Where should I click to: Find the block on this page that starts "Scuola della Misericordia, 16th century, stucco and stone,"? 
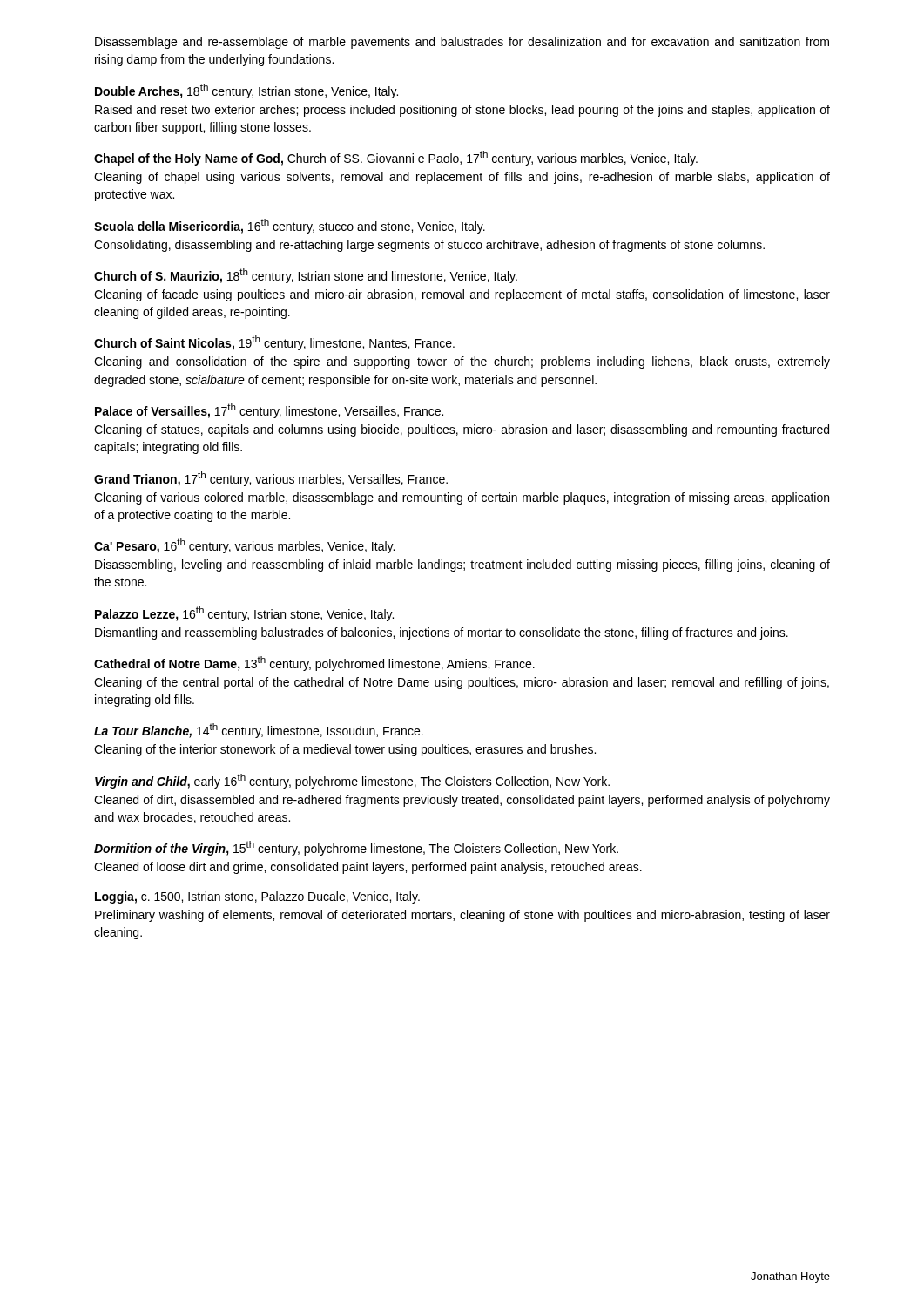(x=462, y=234)
